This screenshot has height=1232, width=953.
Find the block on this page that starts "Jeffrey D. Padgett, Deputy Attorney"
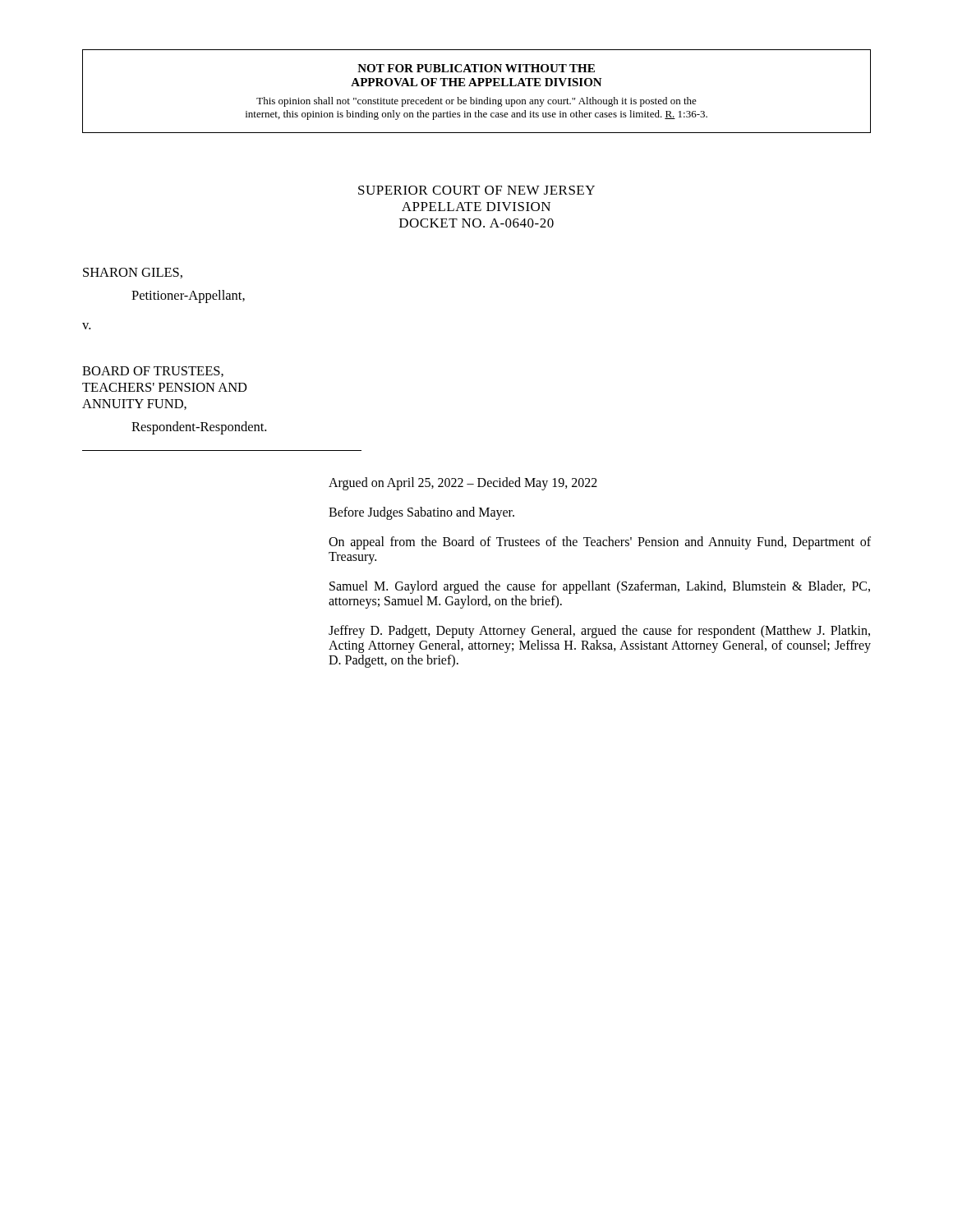point(600,645)
